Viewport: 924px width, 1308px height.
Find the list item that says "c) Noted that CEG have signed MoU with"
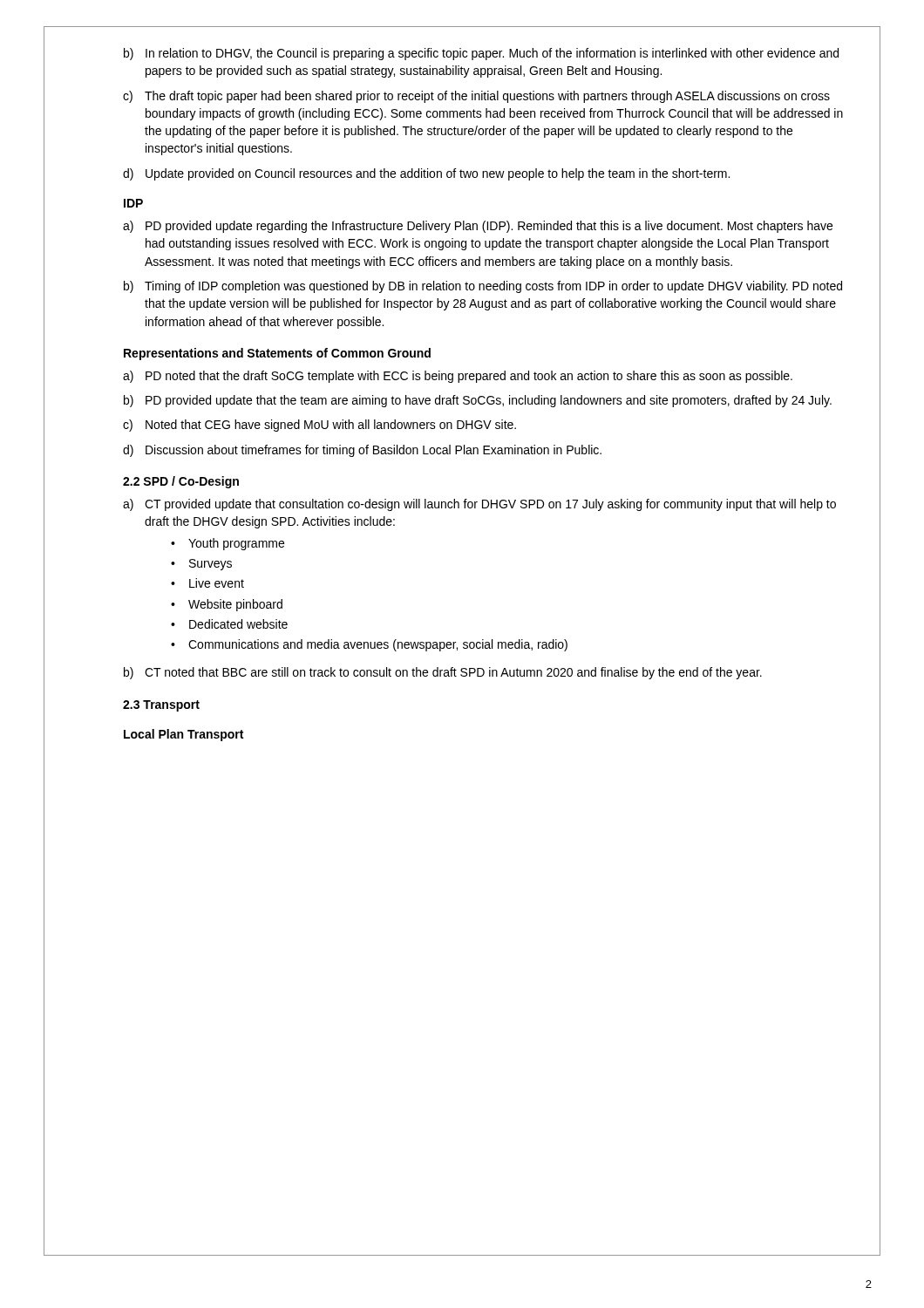point(486,425)
